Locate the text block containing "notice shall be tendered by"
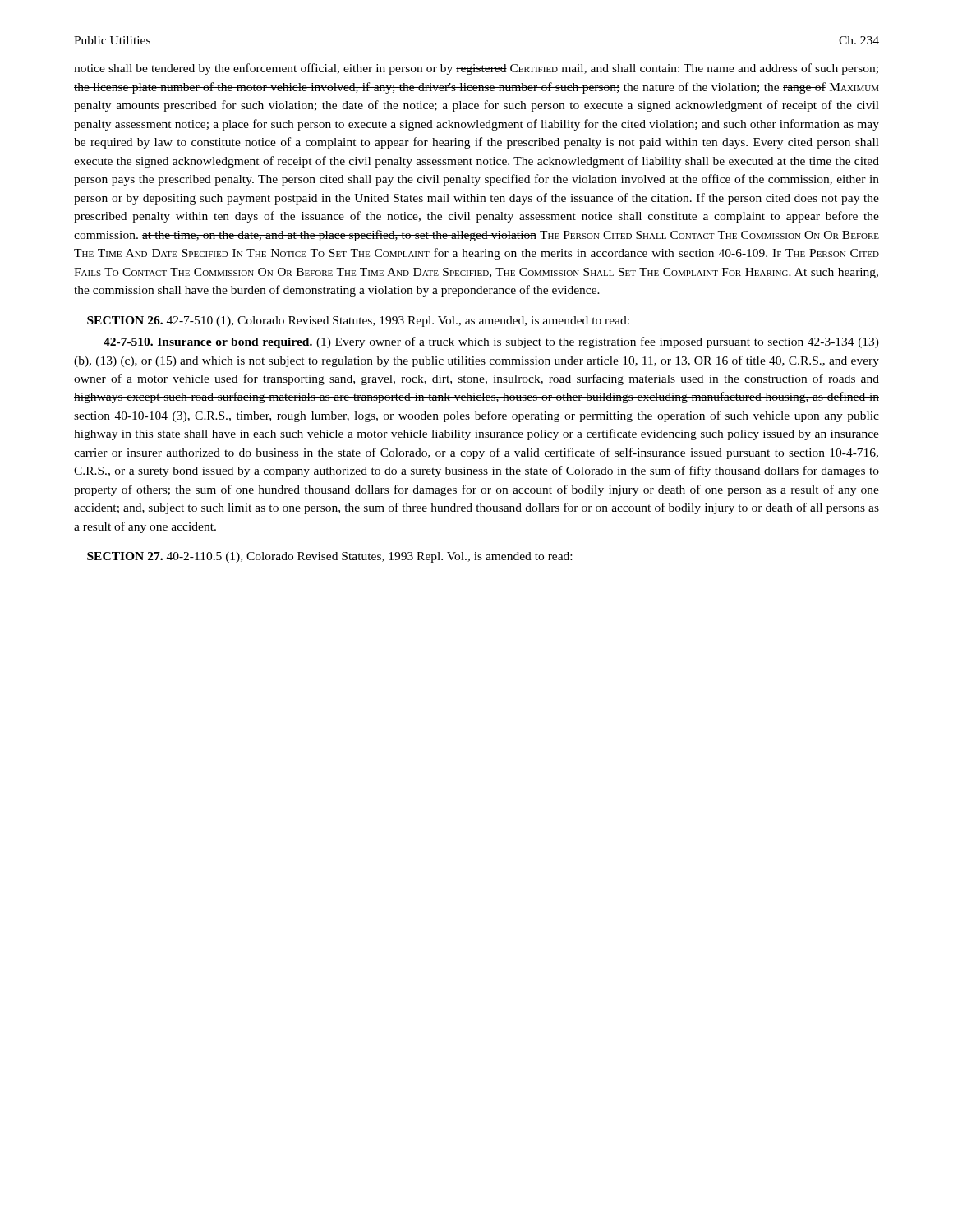The image size is (953, 1232). coord(476,179)
